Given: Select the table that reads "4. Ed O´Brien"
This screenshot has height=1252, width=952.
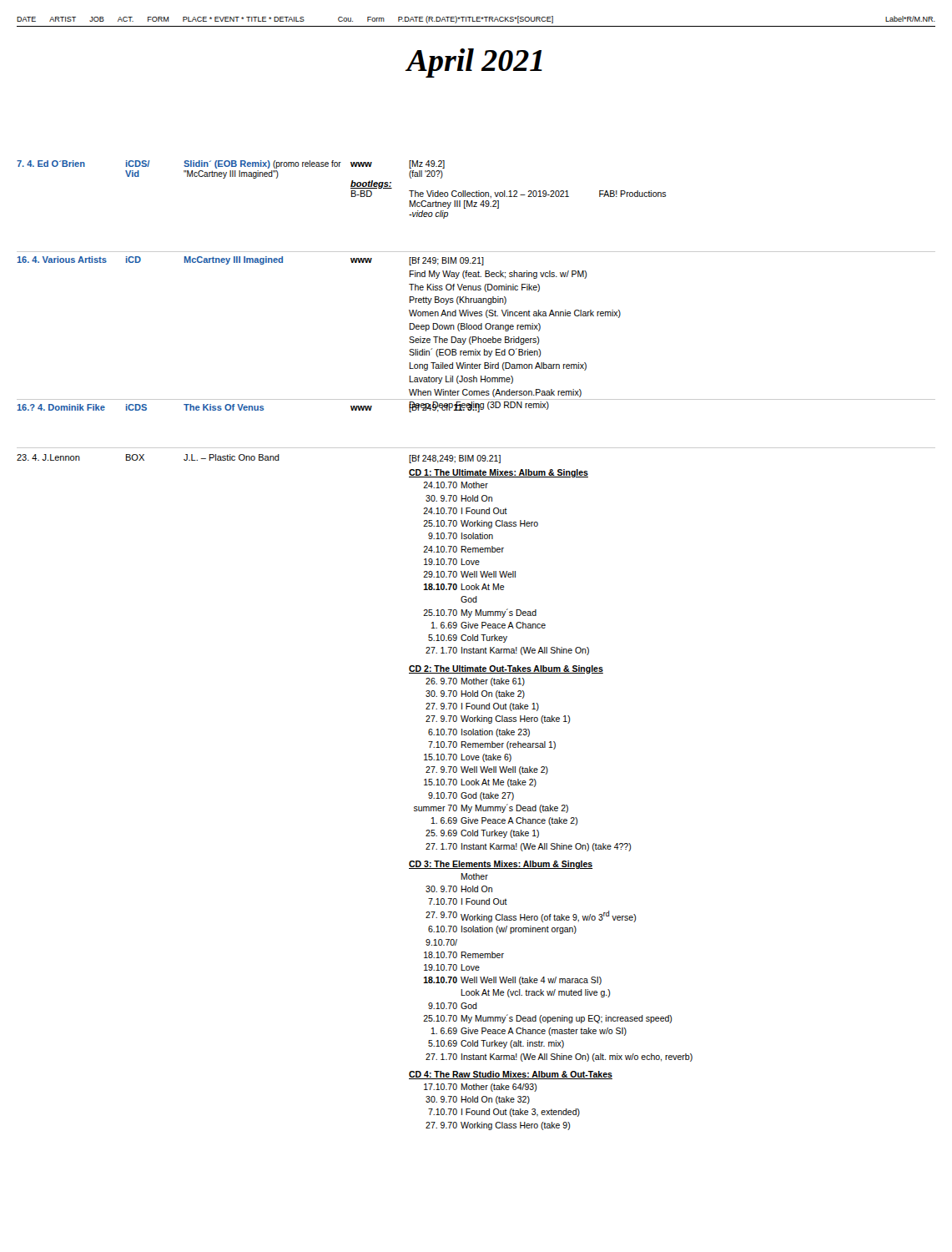Looking at the screenshot, I should (x=476, y=189).
